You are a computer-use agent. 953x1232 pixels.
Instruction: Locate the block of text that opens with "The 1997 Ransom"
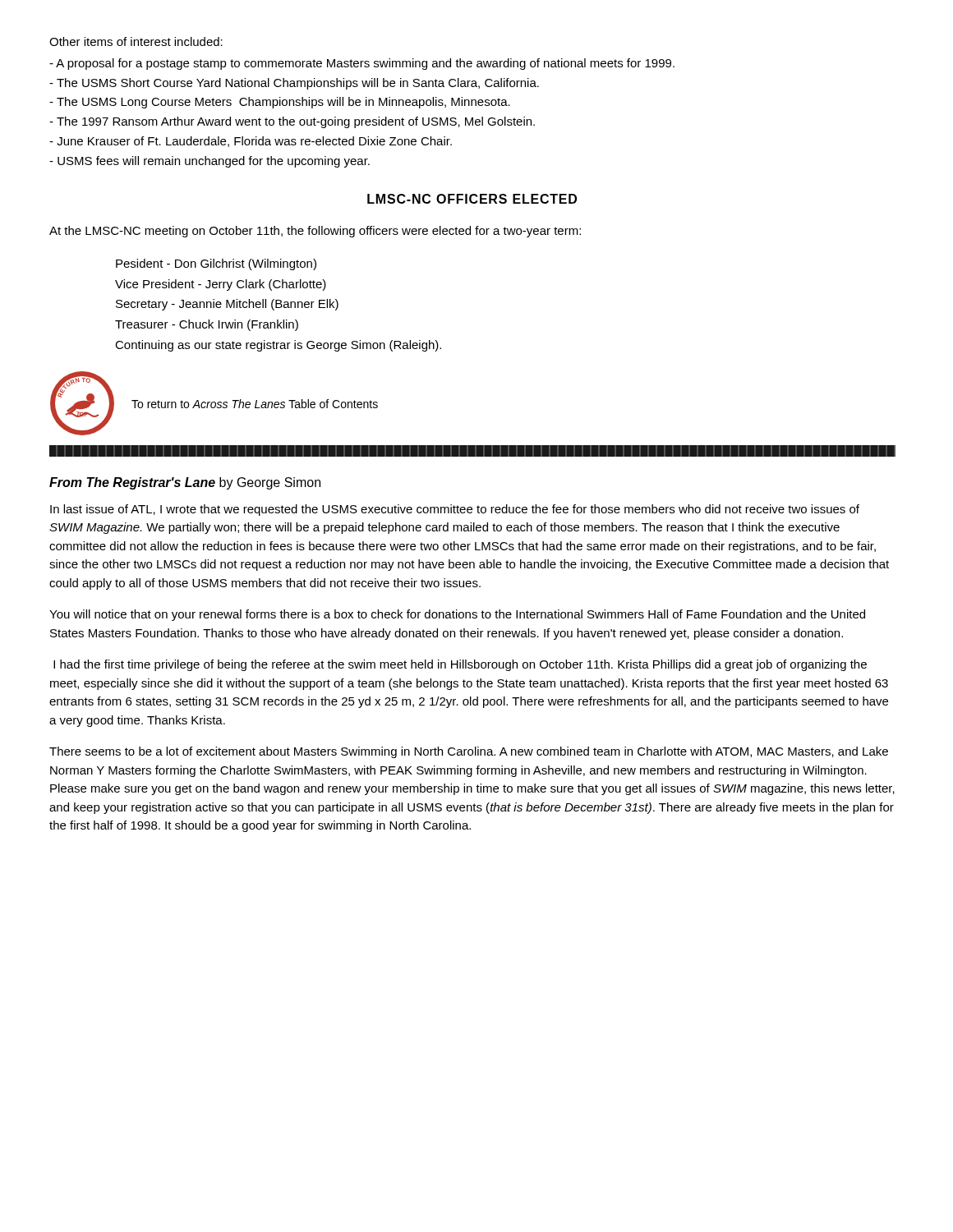click(293, 121)
